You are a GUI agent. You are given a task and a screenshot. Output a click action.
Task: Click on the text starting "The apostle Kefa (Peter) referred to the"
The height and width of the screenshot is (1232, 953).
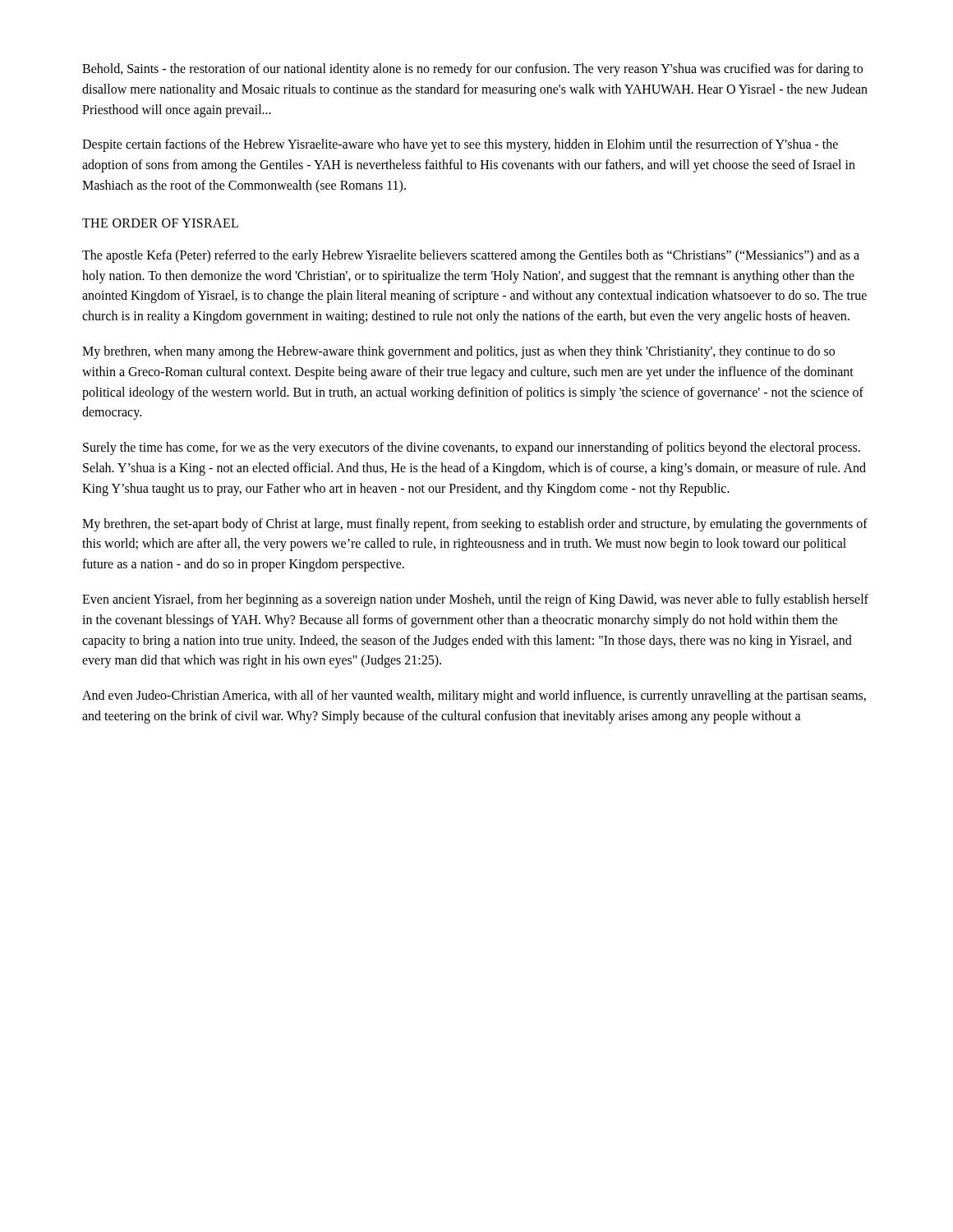pos(475,285)
